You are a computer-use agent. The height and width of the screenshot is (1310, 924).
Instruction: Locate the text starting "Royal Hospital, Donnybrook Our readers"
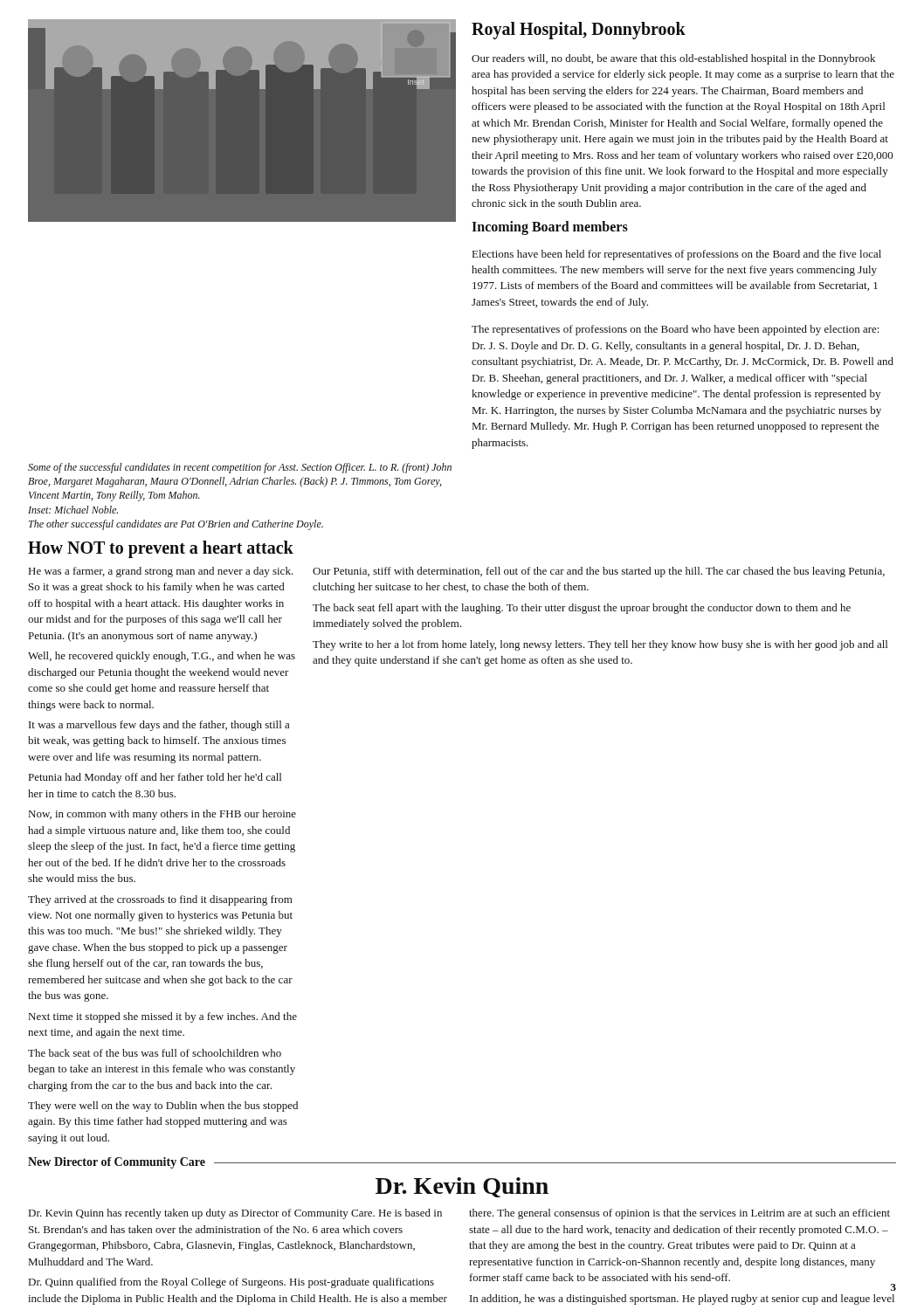pyautogui.click(x=579, y=31)
